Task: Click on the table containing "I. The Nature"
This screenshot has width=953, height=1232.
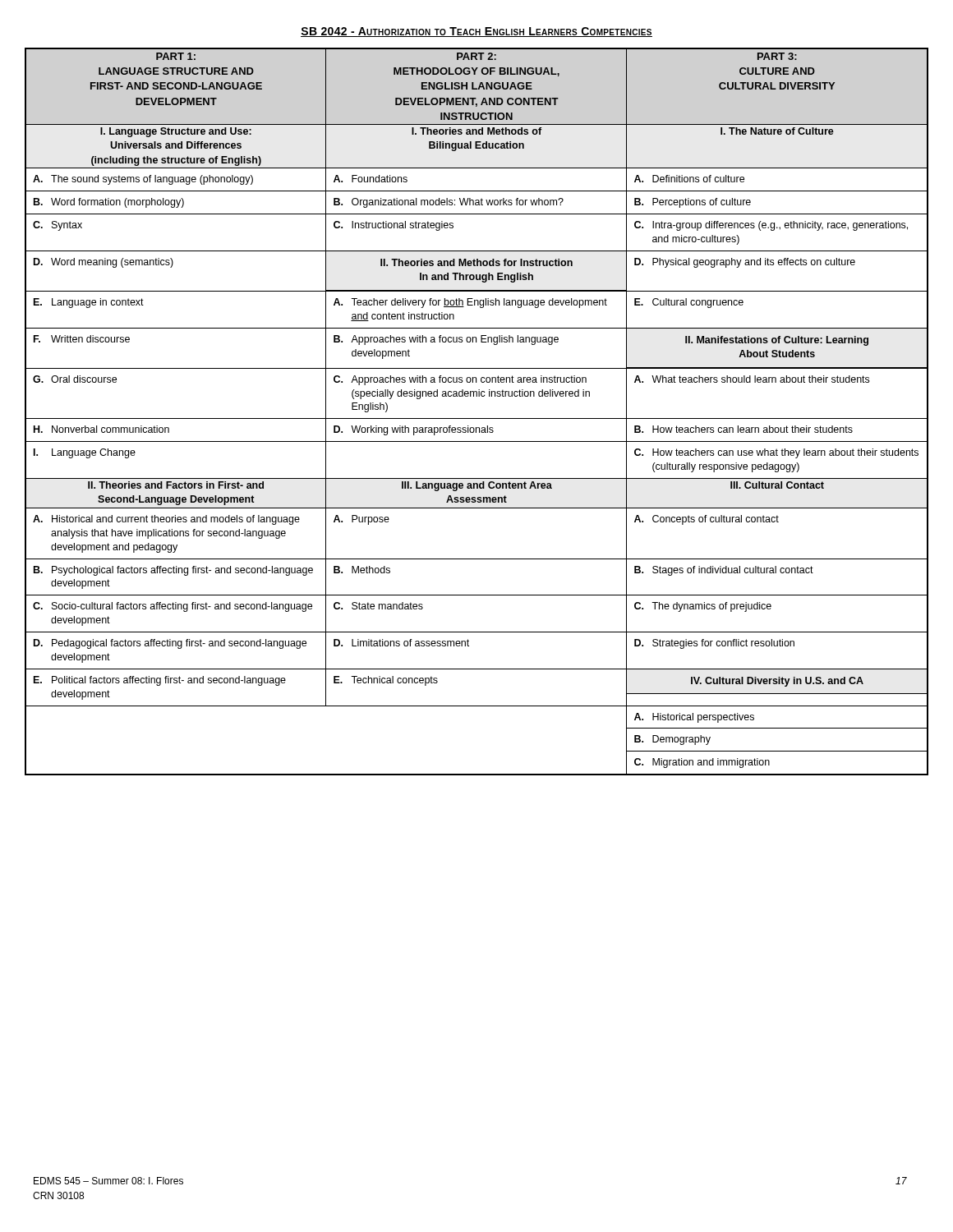Action: 476,412
